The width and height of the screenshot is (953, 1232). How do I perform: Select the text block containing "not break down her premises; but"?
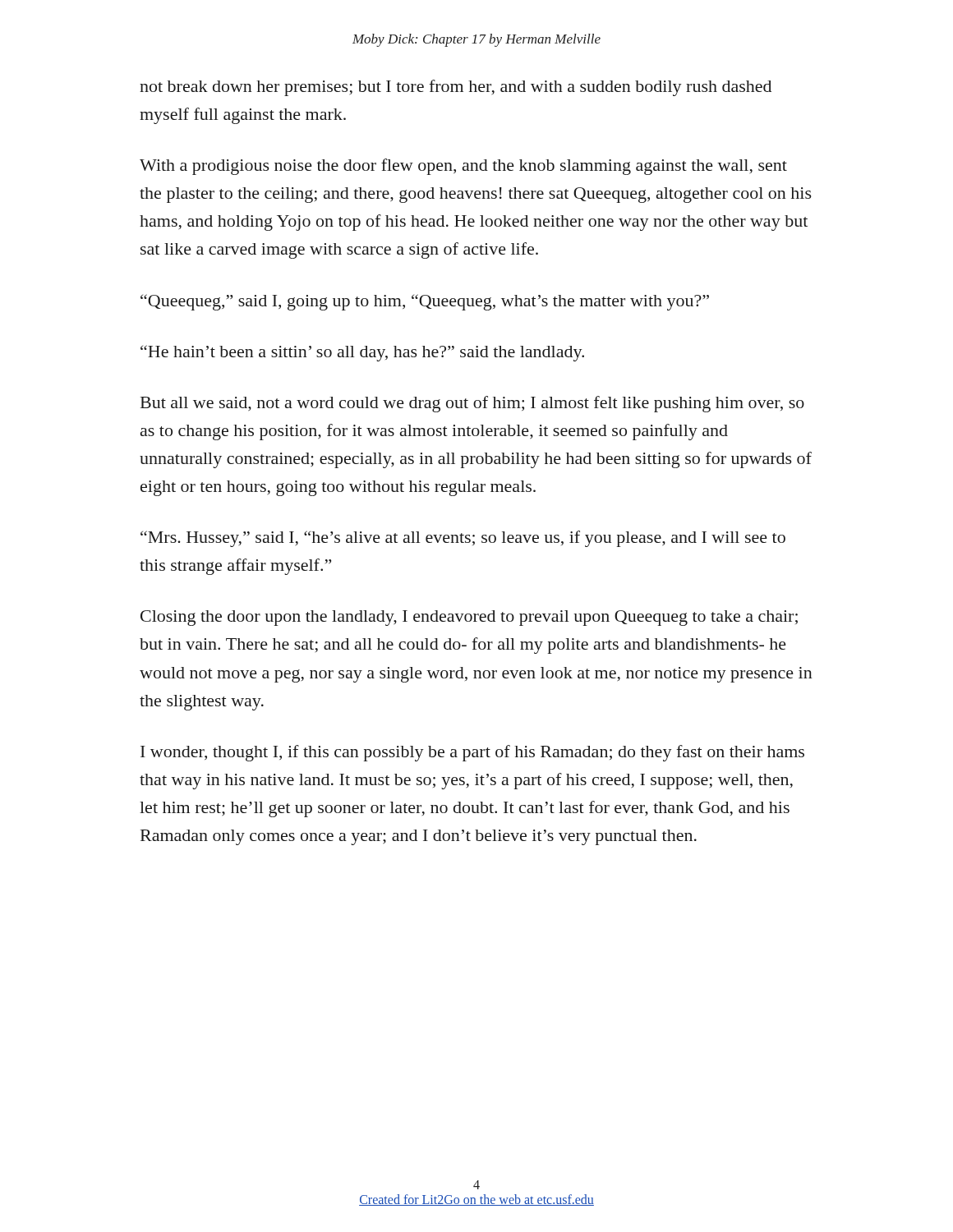[456, 100]
